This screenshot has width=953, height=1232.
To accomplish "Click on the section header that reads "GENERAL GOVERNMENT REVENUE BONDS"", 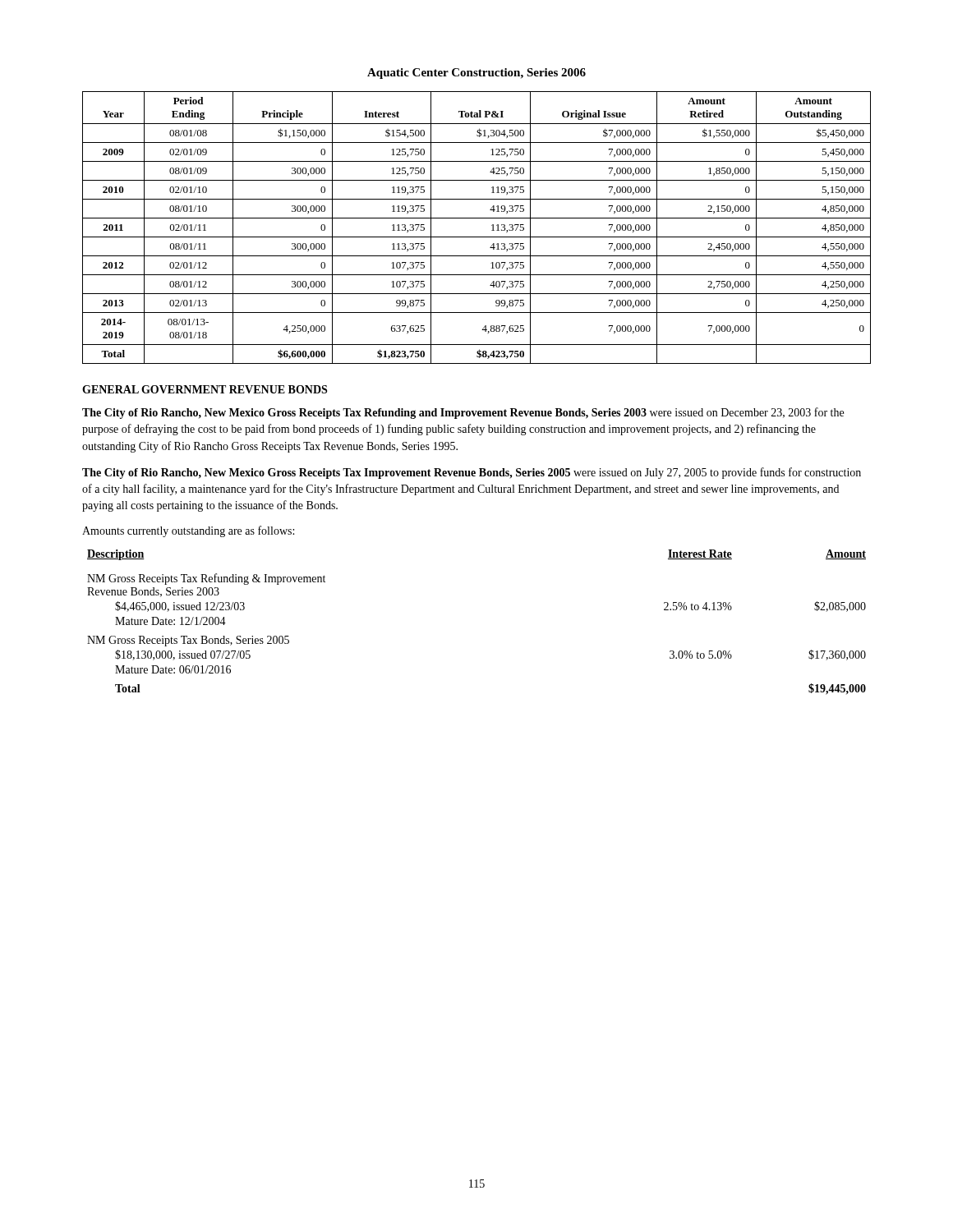I will pos(205,390).
